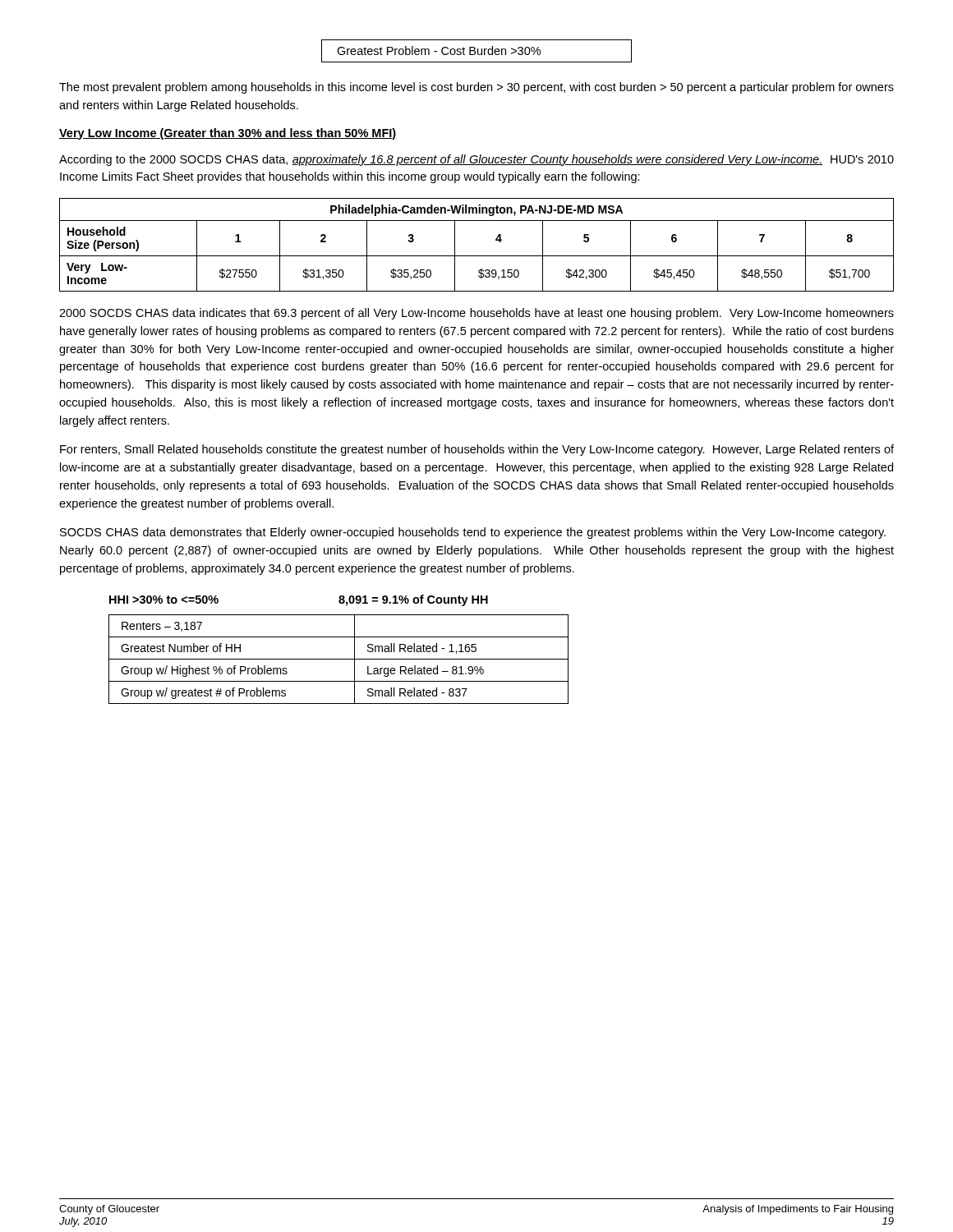Locate the element starting "SOCDS CHAS data demonstrates that"
953x1232 pixels.
[476, 550]
